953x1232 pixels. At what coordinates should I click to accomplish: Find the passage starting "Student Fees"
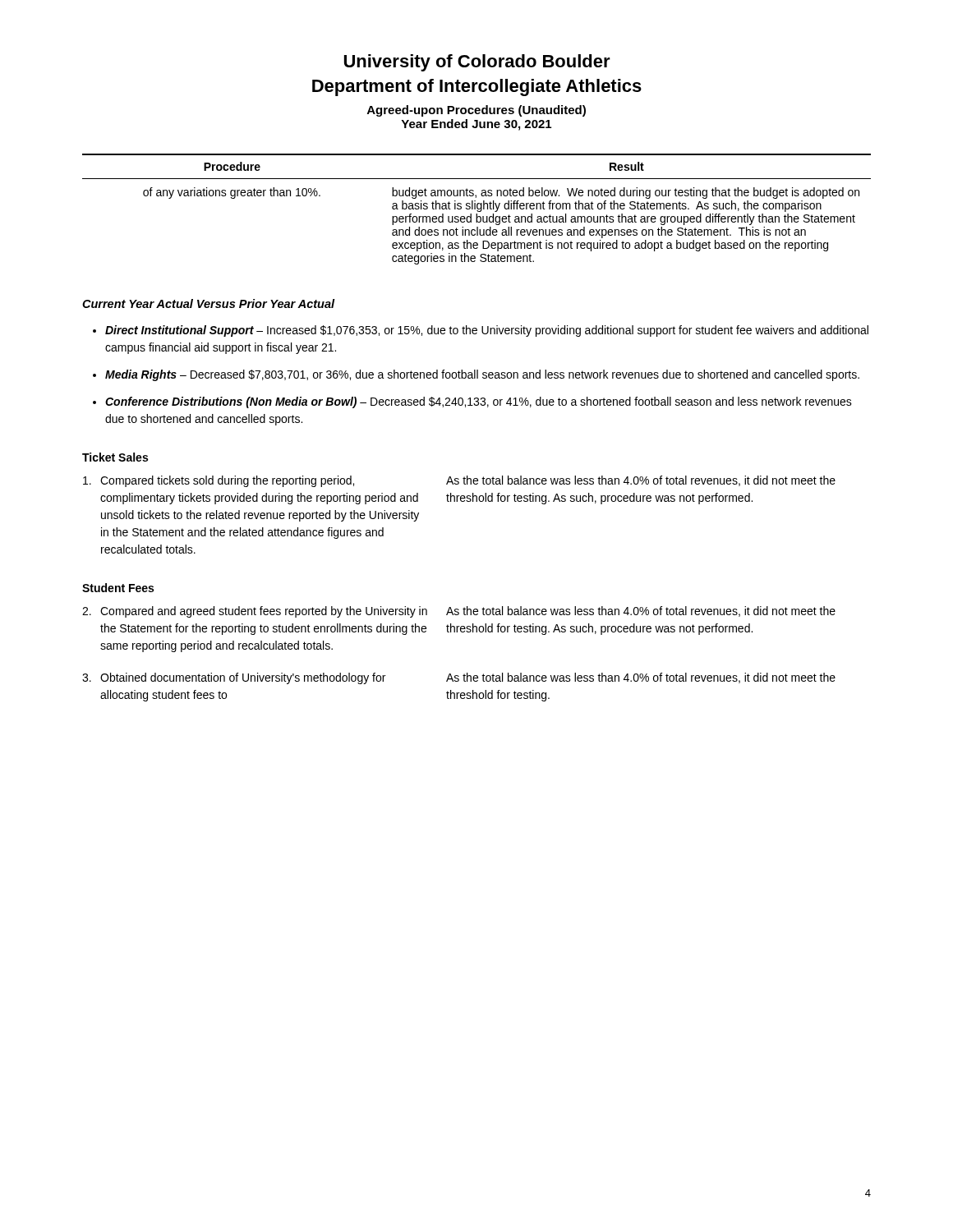coord(118,588)
